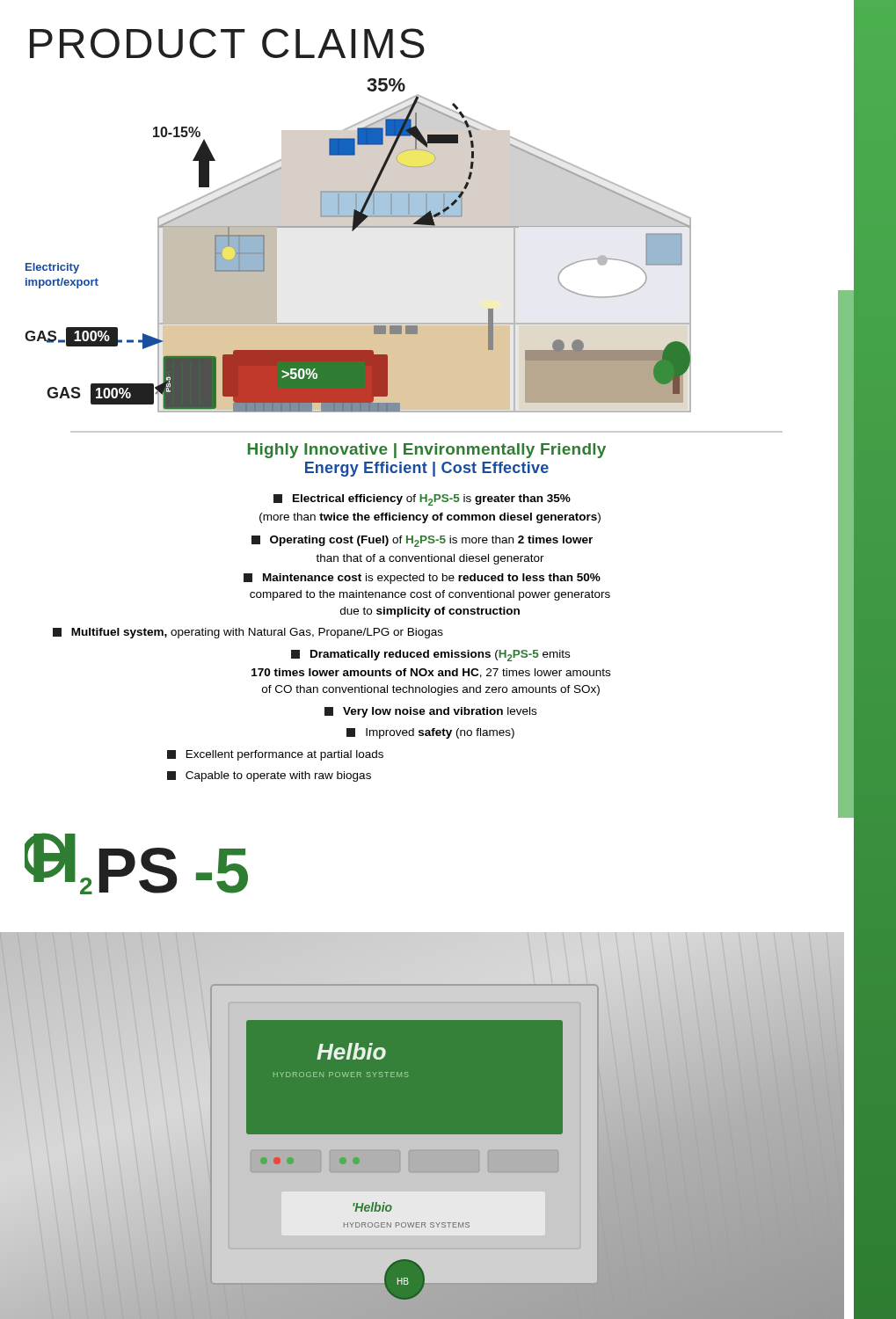Navigate to the text block starting "GAS 100%"

click(71, 337)
